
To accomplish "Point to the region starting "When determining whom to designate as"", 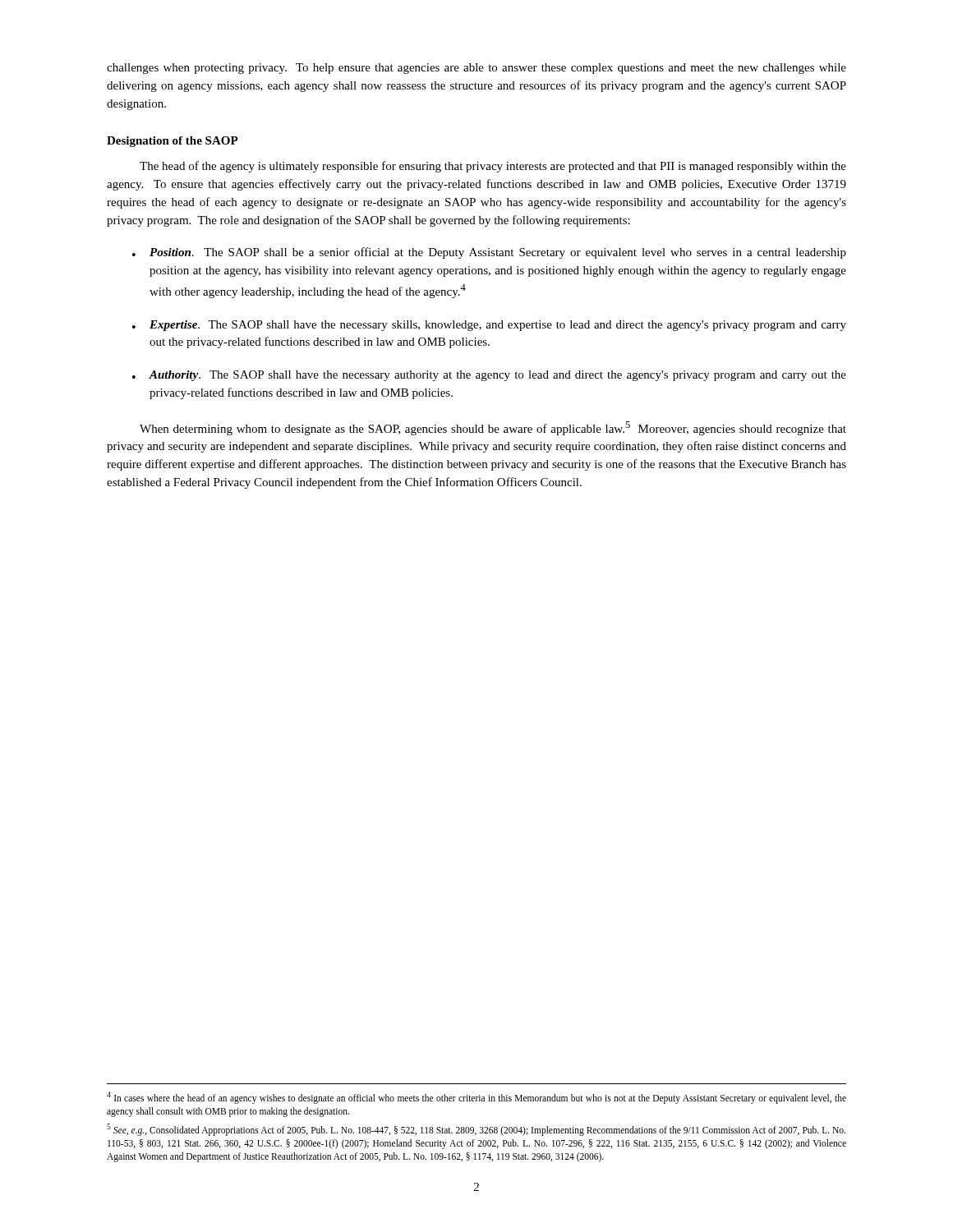I will 476,453.
